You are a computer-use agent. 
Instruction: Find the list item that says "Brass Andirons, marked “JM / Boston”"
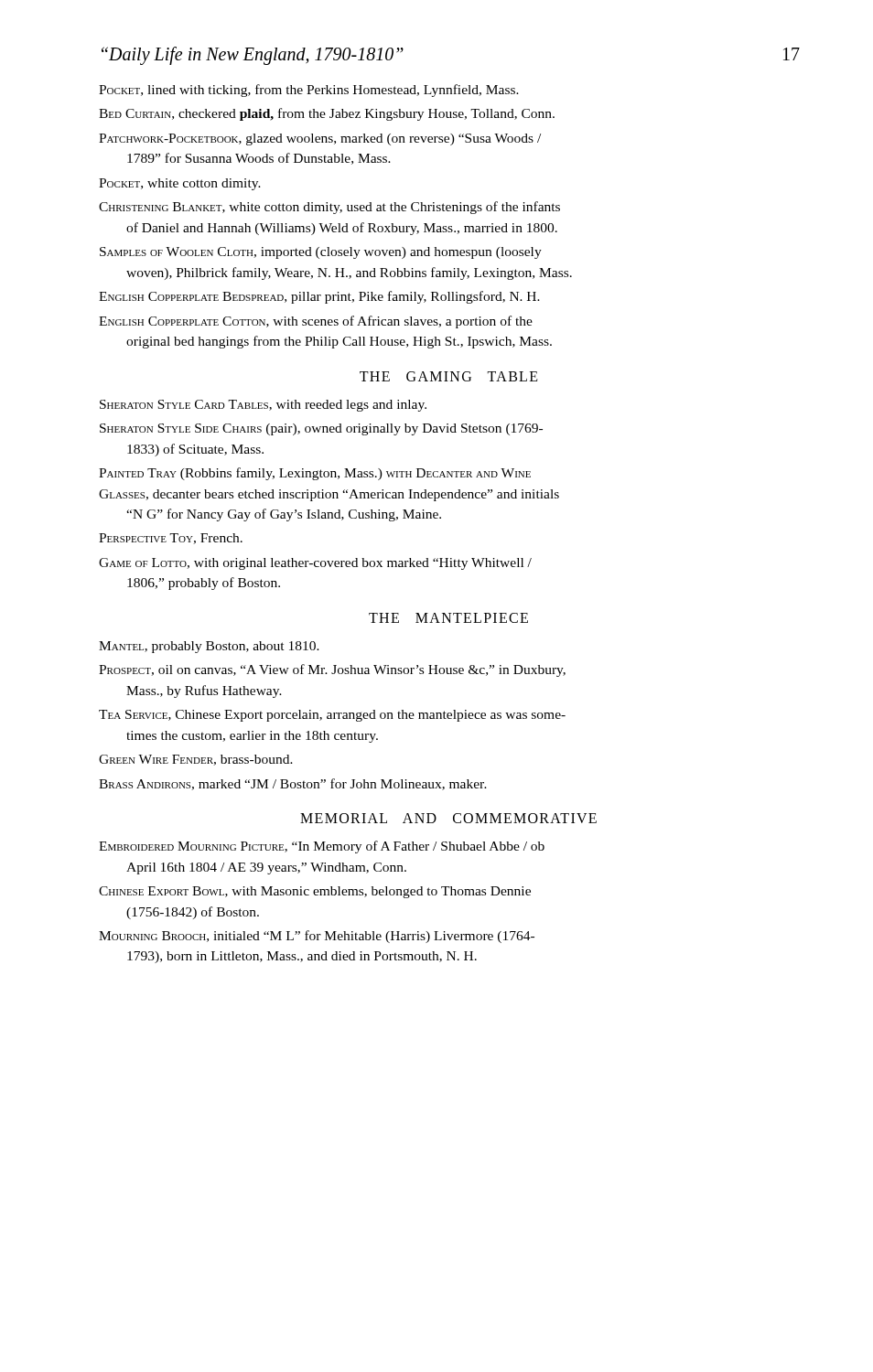tap(293, 783)
